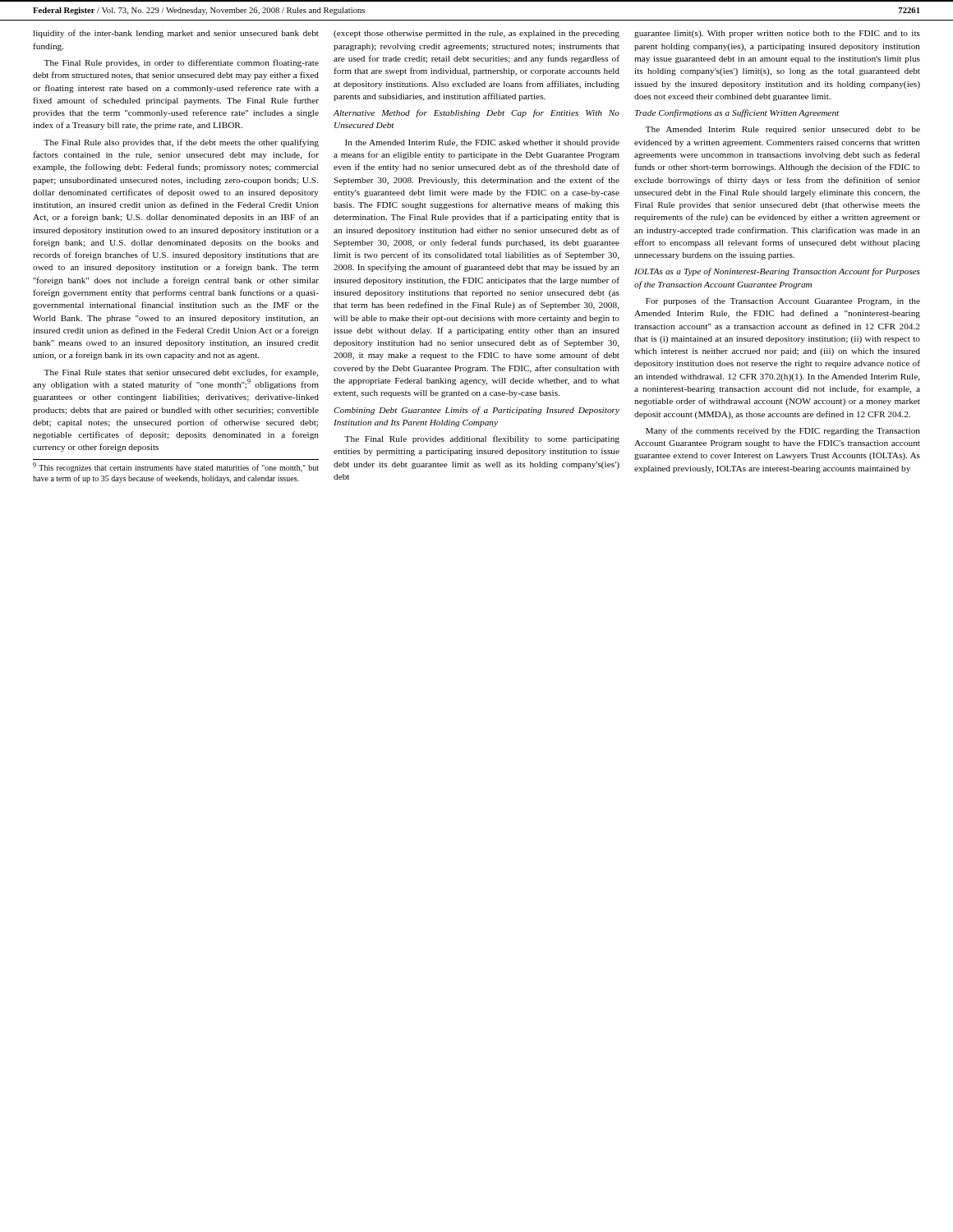The width and height of the screenshot is (953, 1232).
Task: Find the element starting "(except those otherwise permitted in"
Action: (476, 65)
